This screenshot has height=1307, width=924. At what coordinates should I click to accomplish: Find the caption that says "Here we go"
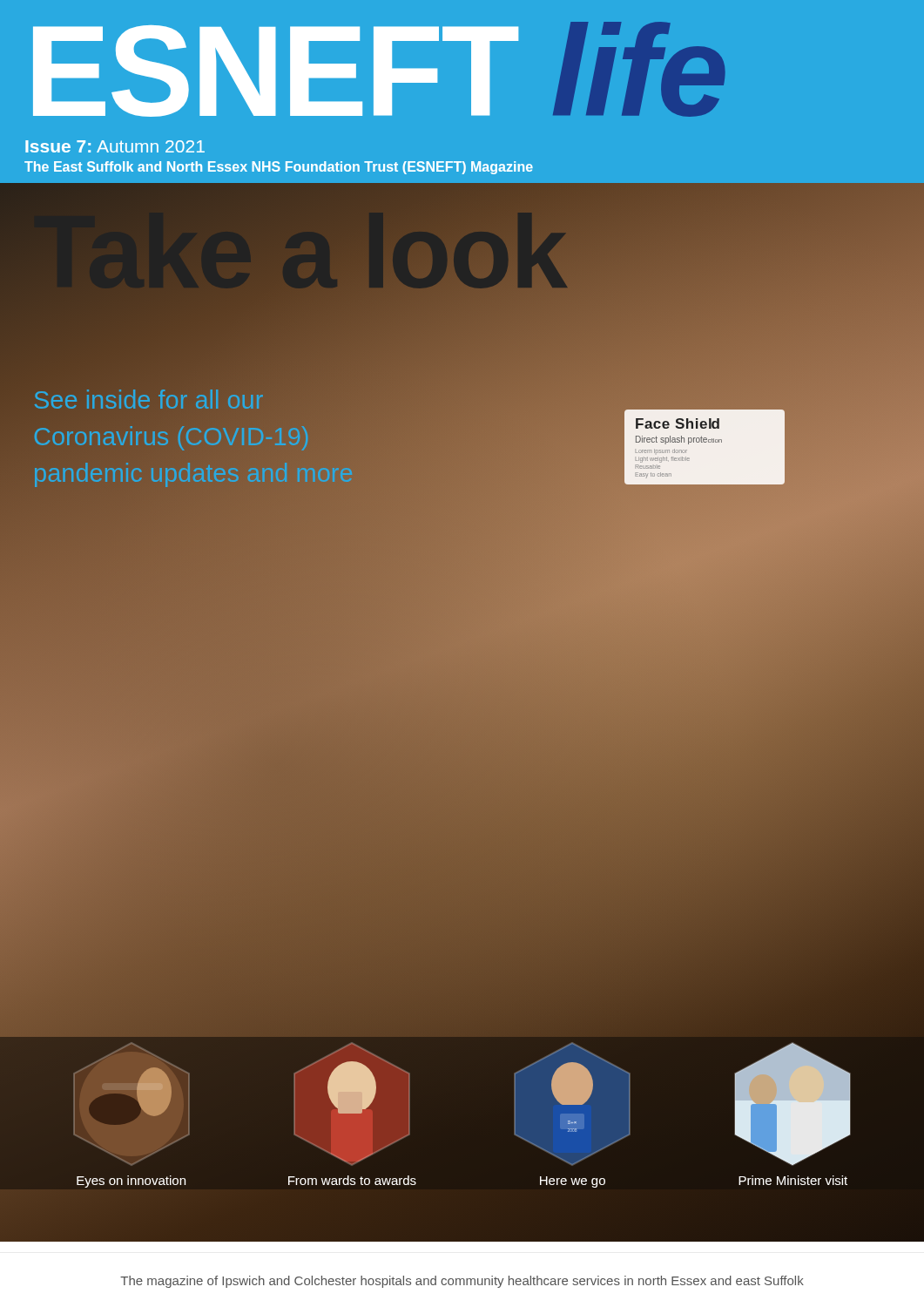[572, 1180]
